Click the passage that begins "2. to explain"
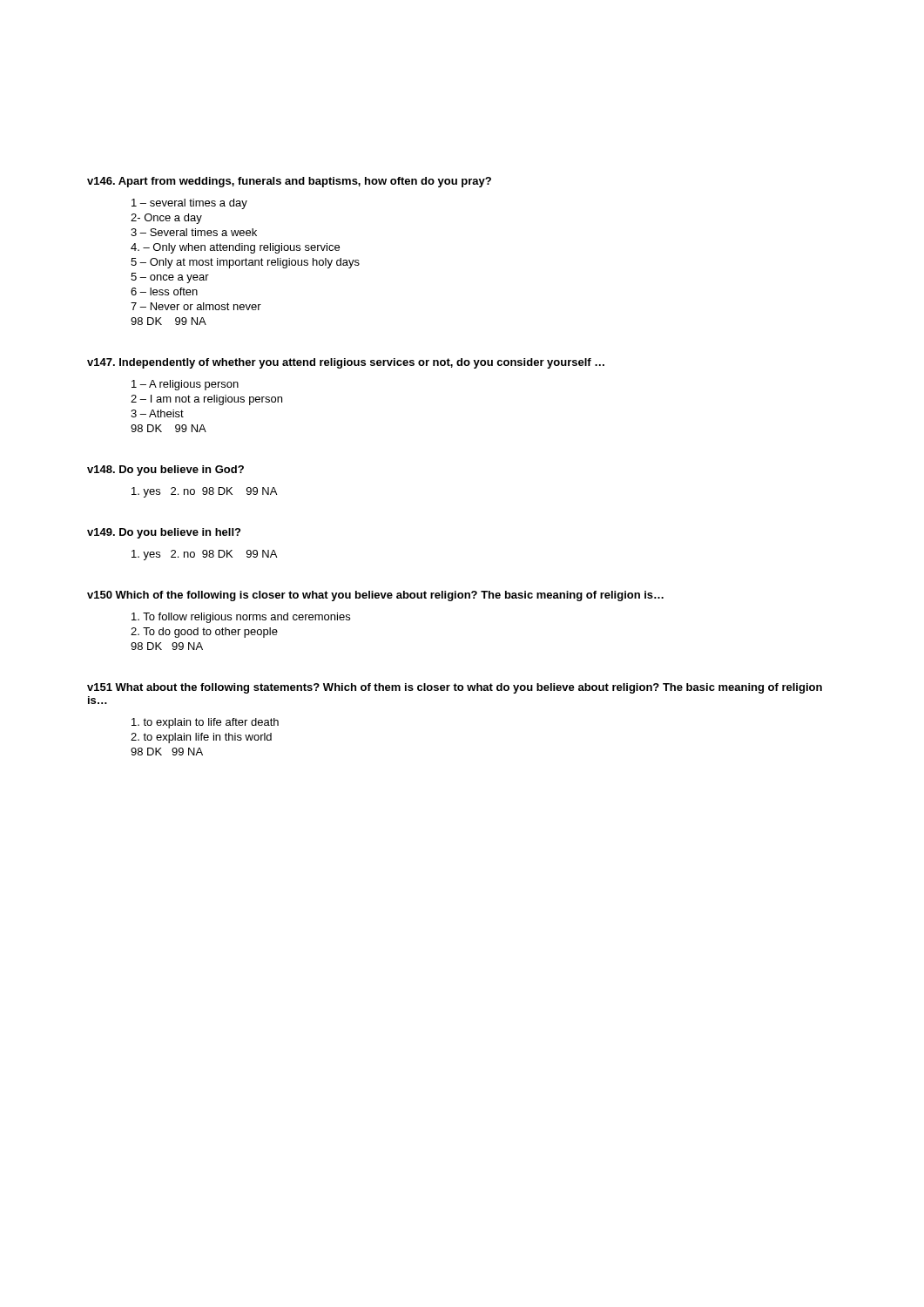 [x=201, y=737]
